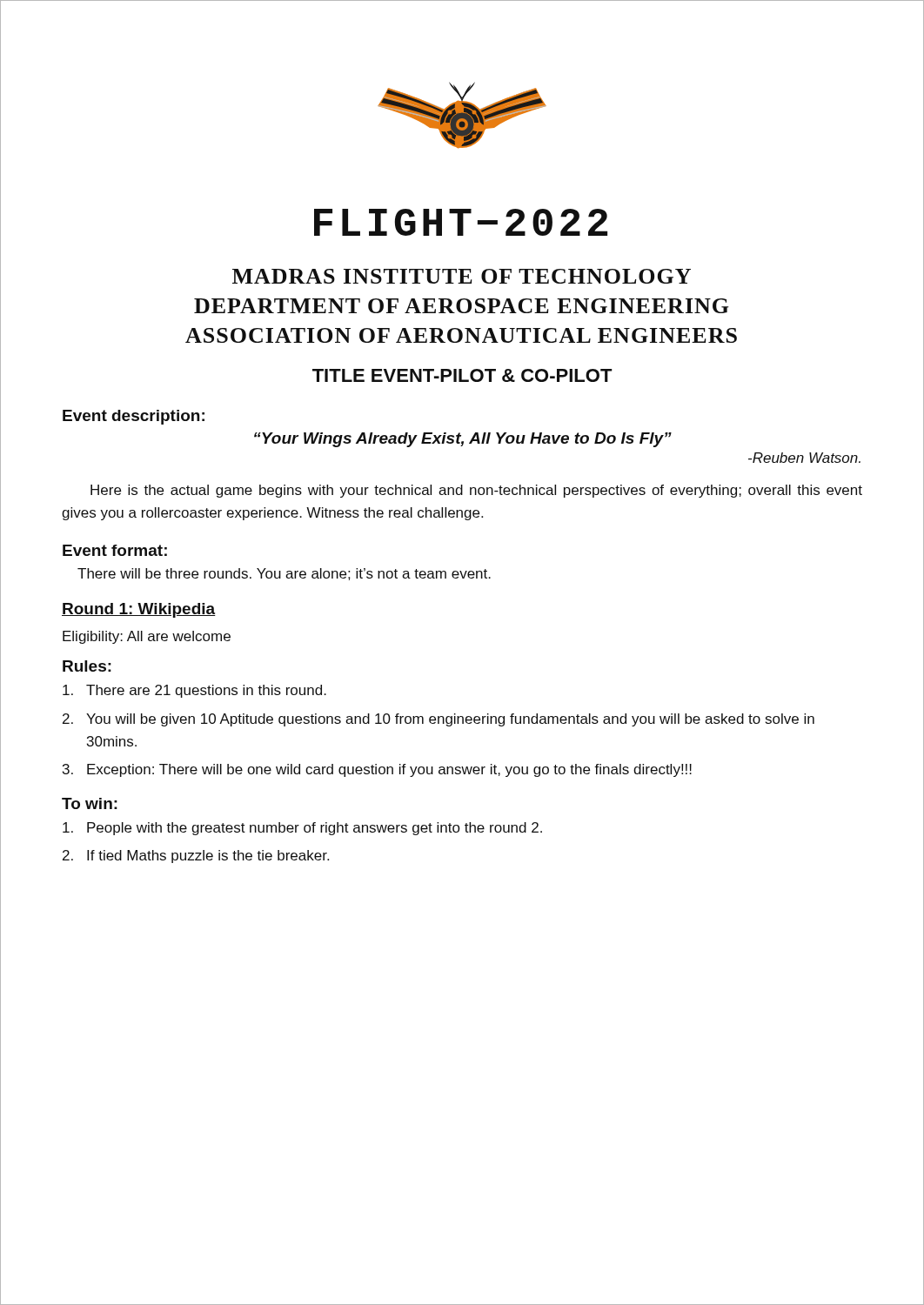This screenshot has width=924, height=1305.
Task: Where does it say "TITLE EVENT-PILOT & CO-PILOT"?
Action: pos(462,375)
